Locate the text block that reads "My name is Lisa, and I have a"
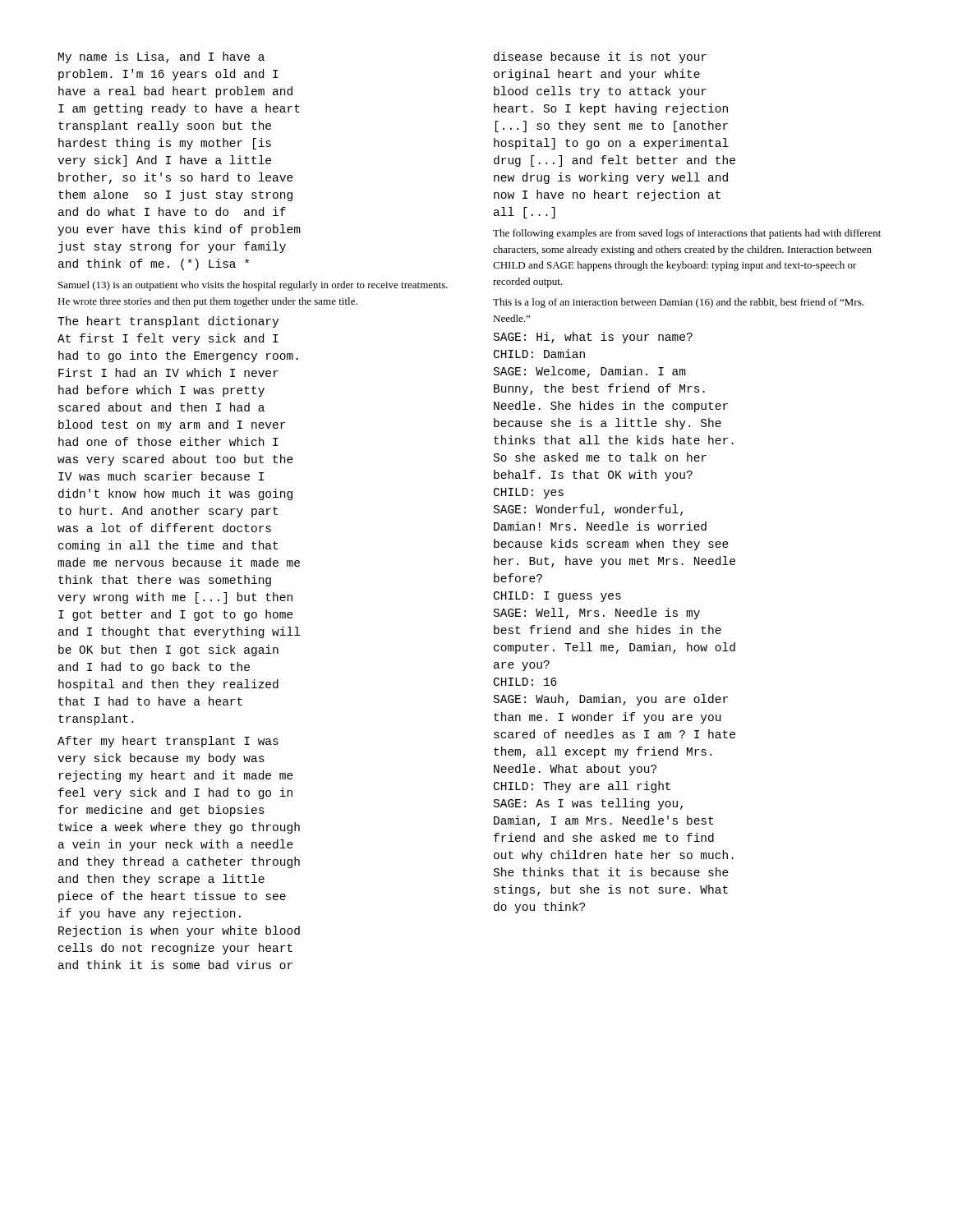Viewport: 953px width, 1232px height. (179, 161)
